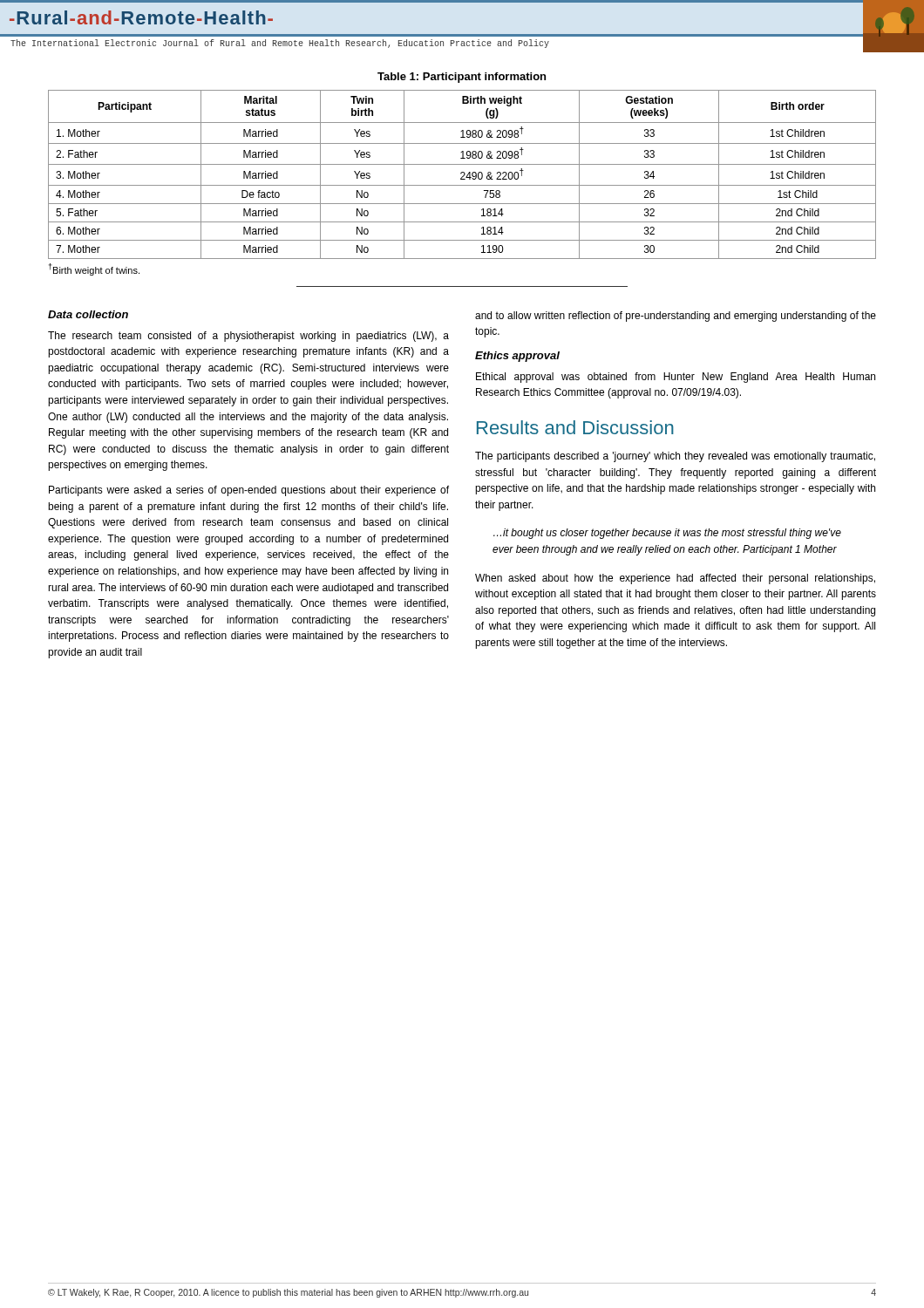Image resolution: width=924 pixels, height=1308 pixels.
Task: Locate the footnote that says "†Birth weight of twins."
Action: point(94,269)
